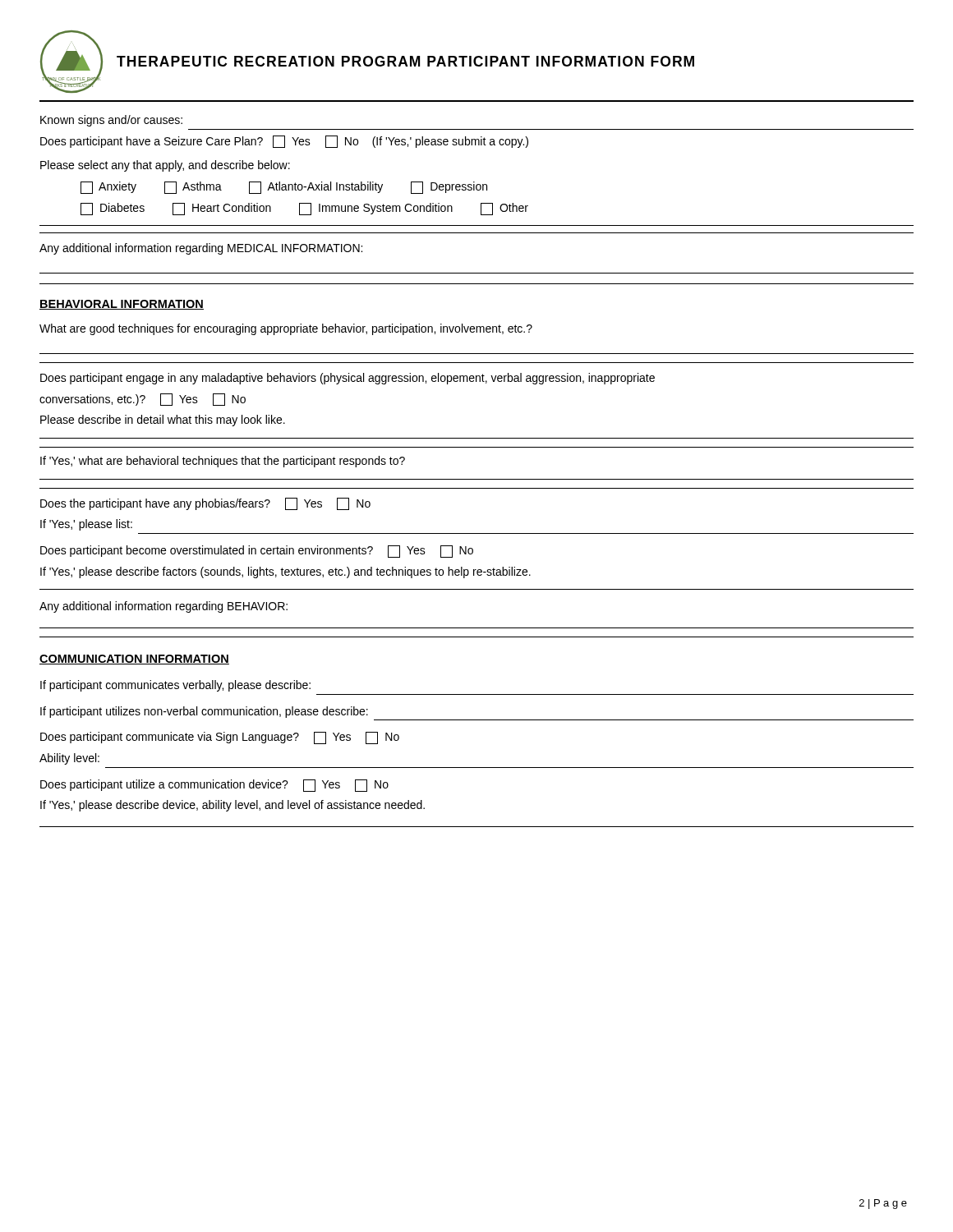953x1232 pixels.
Task: Locate the text starting "Does participant utilize a"
Action: [x=214, y=786]
